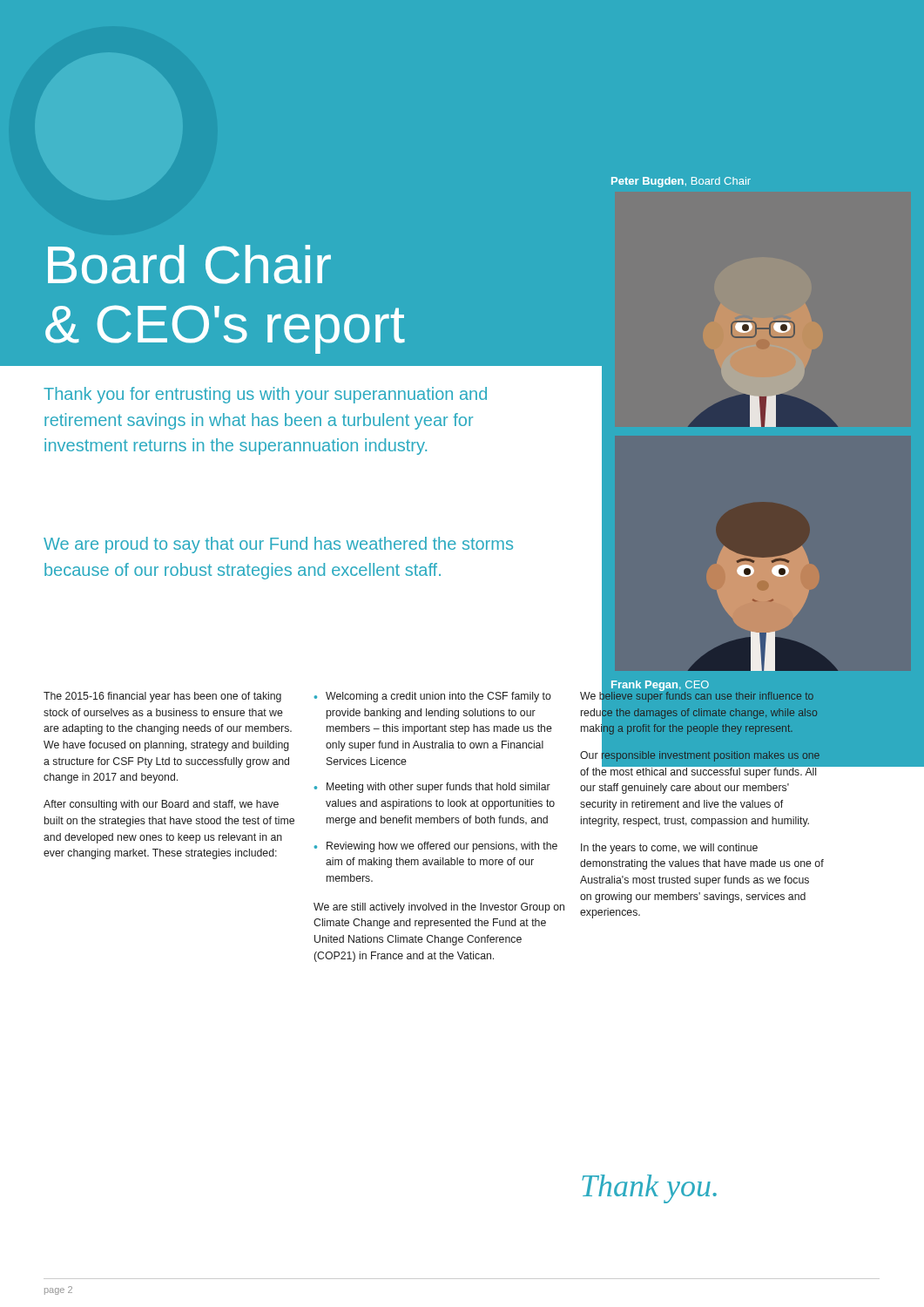This screenshot has height=1307, width=924.
Task: Find the text with the text "Thank you."
Action: tap(650, 1186)
